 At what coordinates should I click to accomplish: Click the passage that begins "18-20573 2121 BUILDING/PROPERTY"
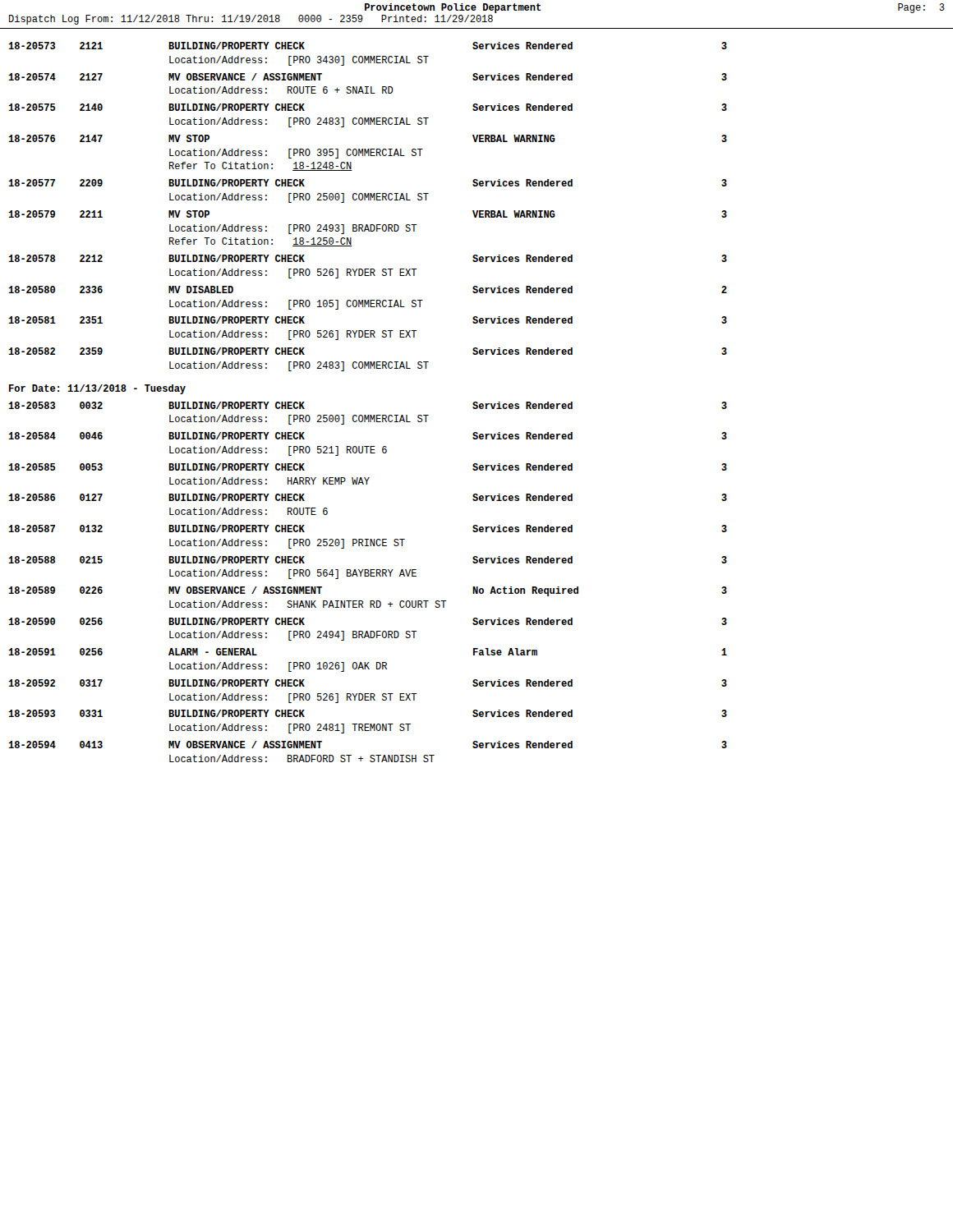click(x=476, y=54)
